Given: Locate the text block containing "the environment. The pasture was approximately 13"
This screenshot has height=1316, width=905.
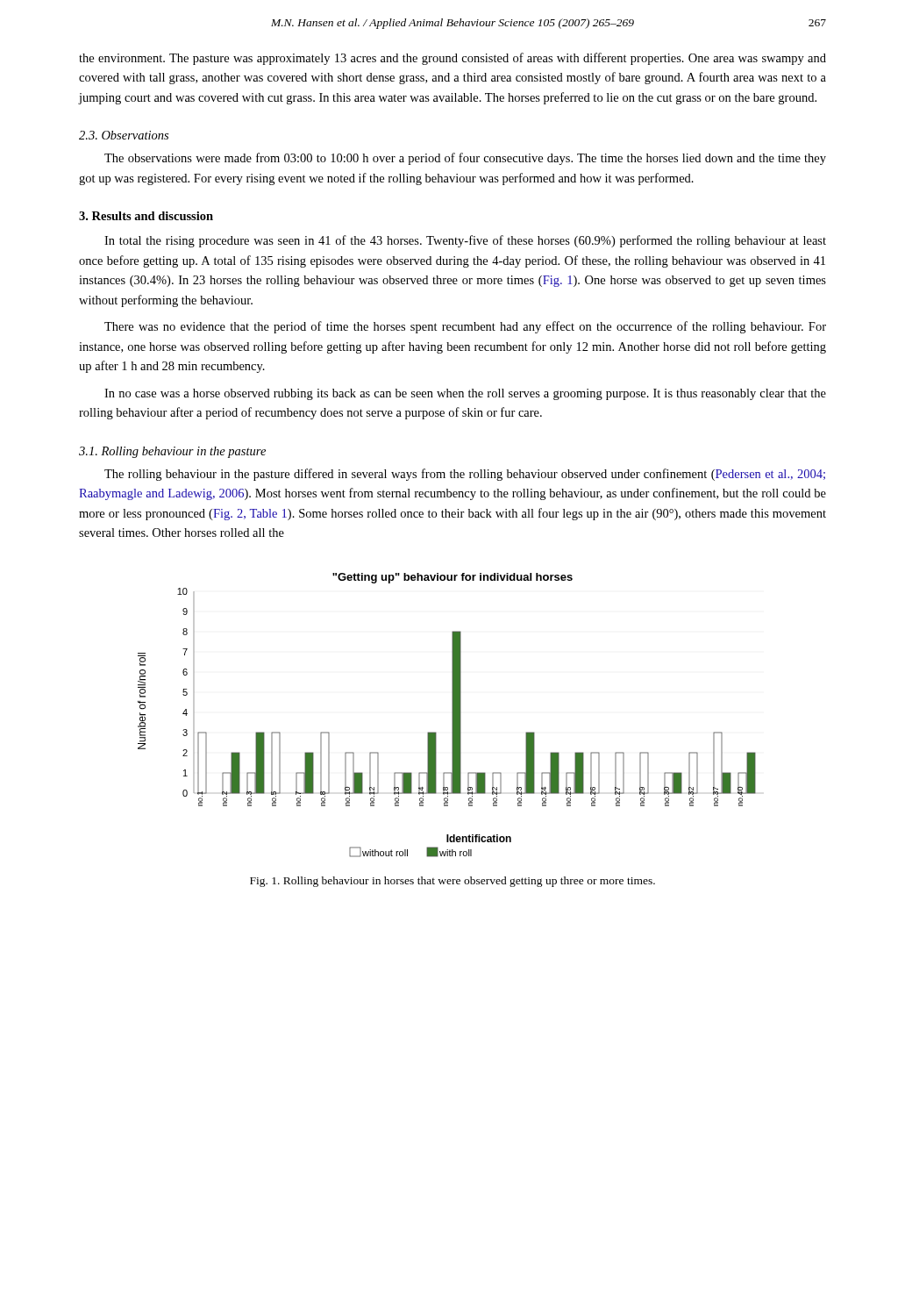Looking at the screenshot, I should click(452, 78).
